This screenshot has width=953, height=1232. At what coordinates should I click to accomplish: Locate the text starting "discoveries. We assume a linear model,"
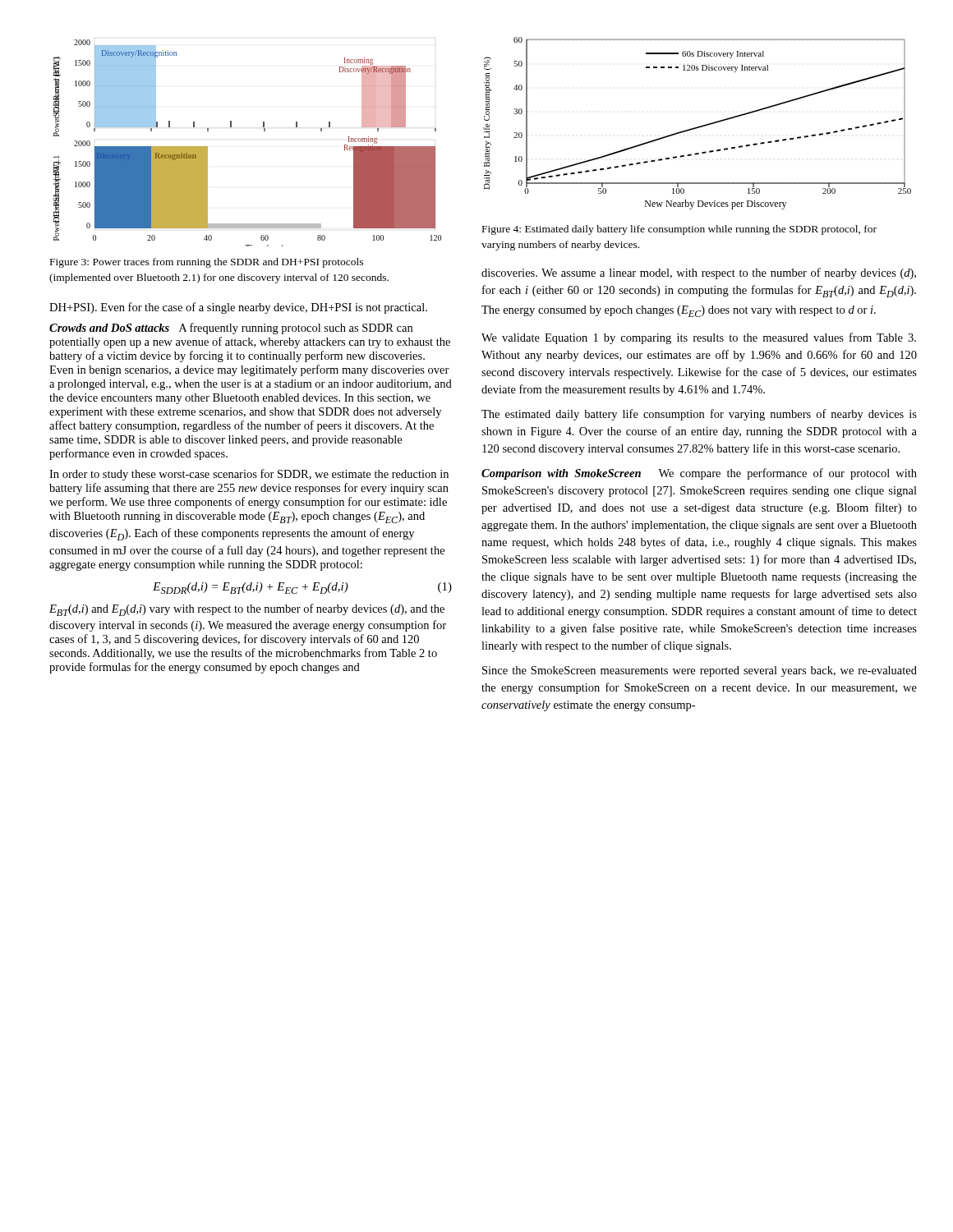pyautogui.click(x=699, y=293)
